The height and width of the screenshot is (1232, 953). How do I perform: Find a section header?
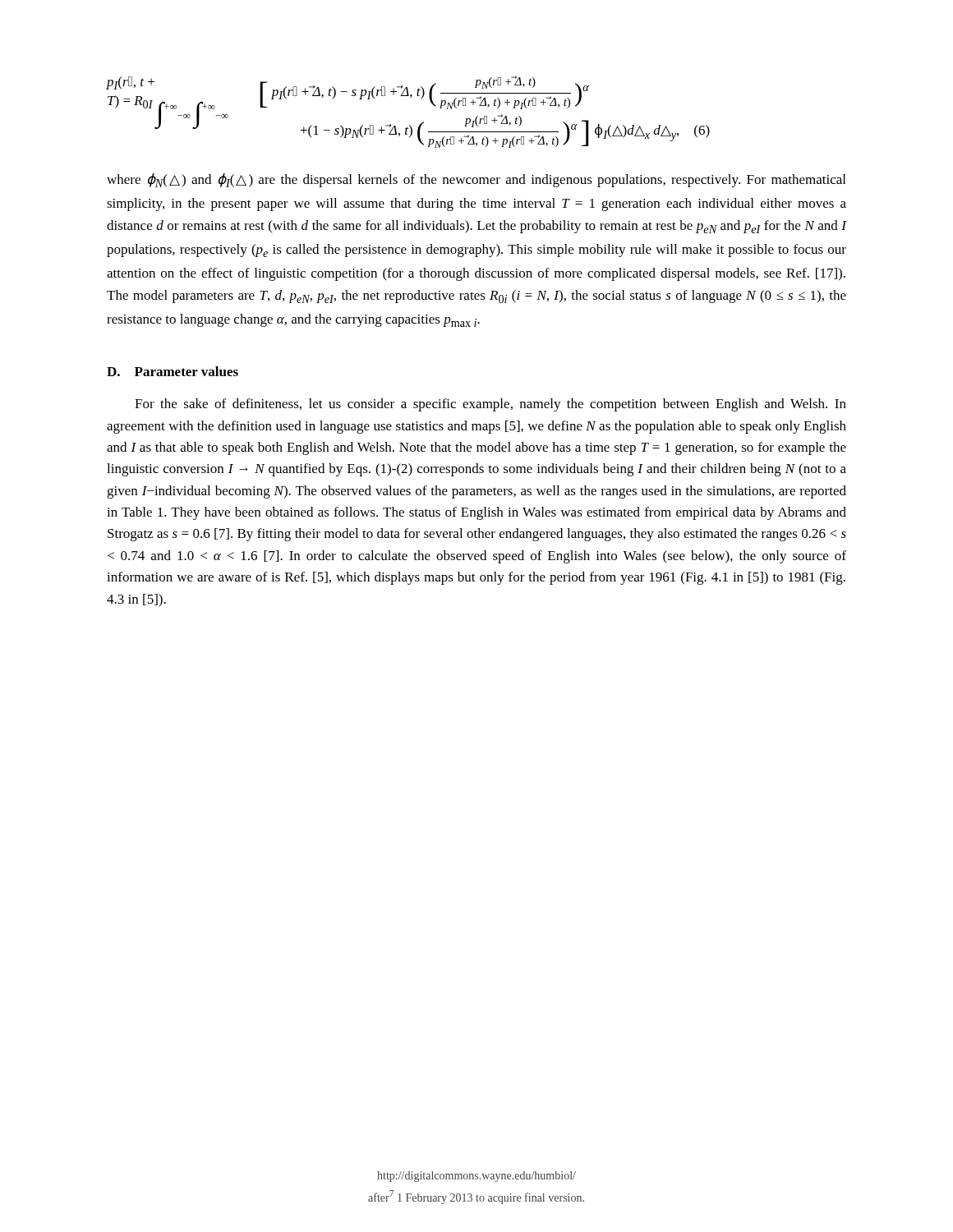click(x=173, y=372)
